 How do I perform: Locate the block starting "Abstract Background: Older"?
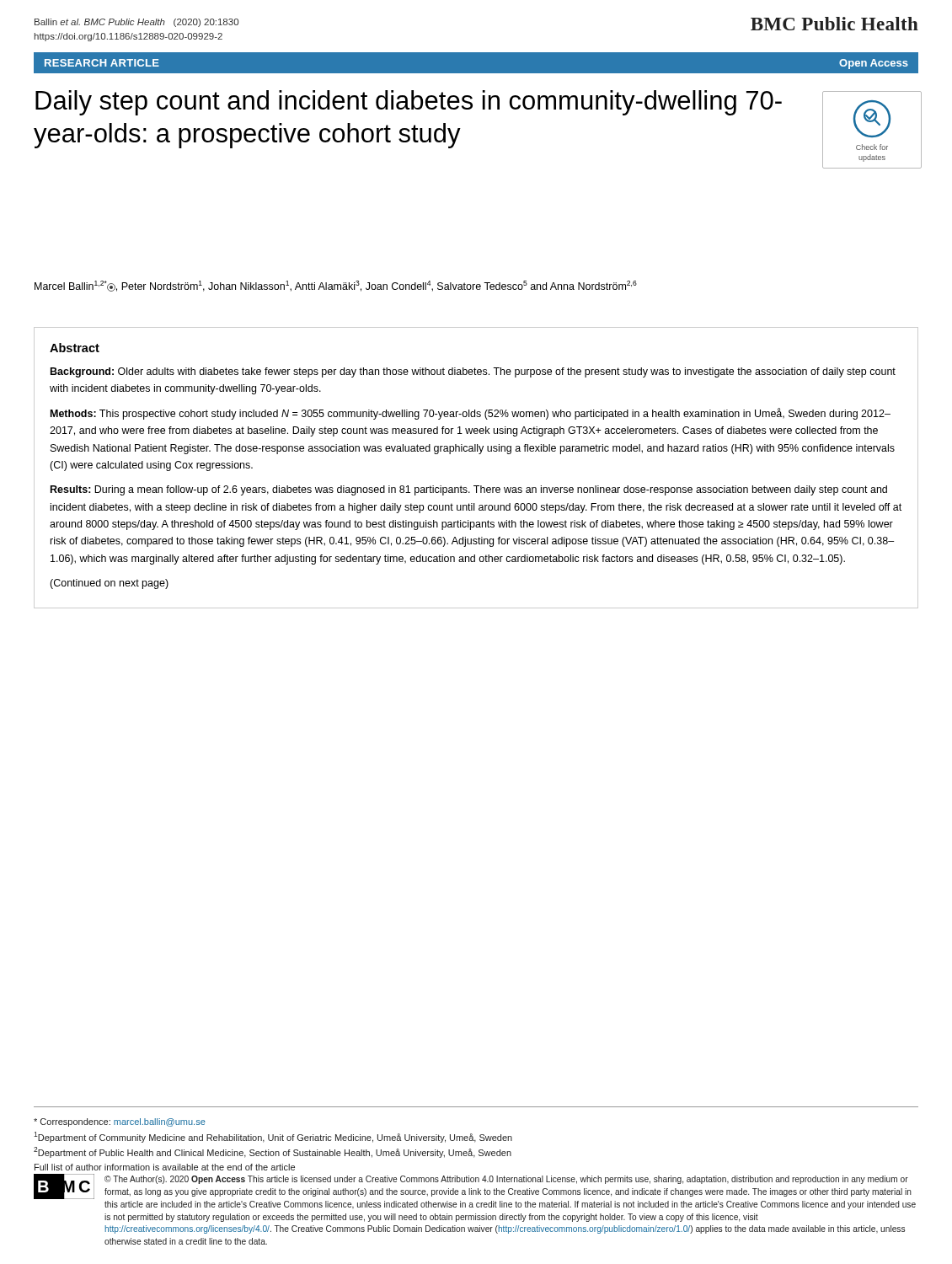(75, 348)
